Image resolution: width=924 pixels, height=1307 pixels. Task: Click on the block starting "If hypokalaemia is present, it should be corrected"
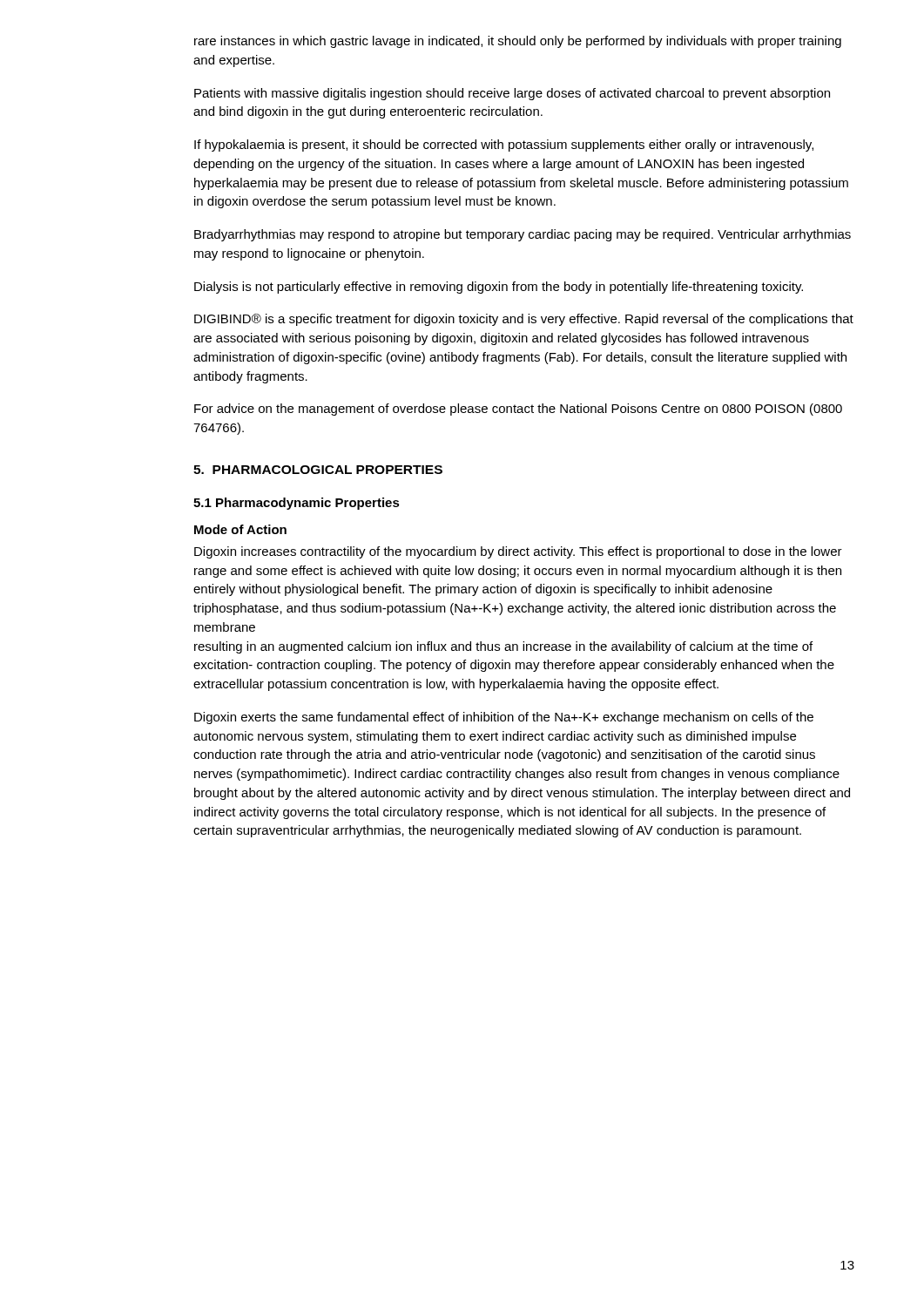coord(521,173)
